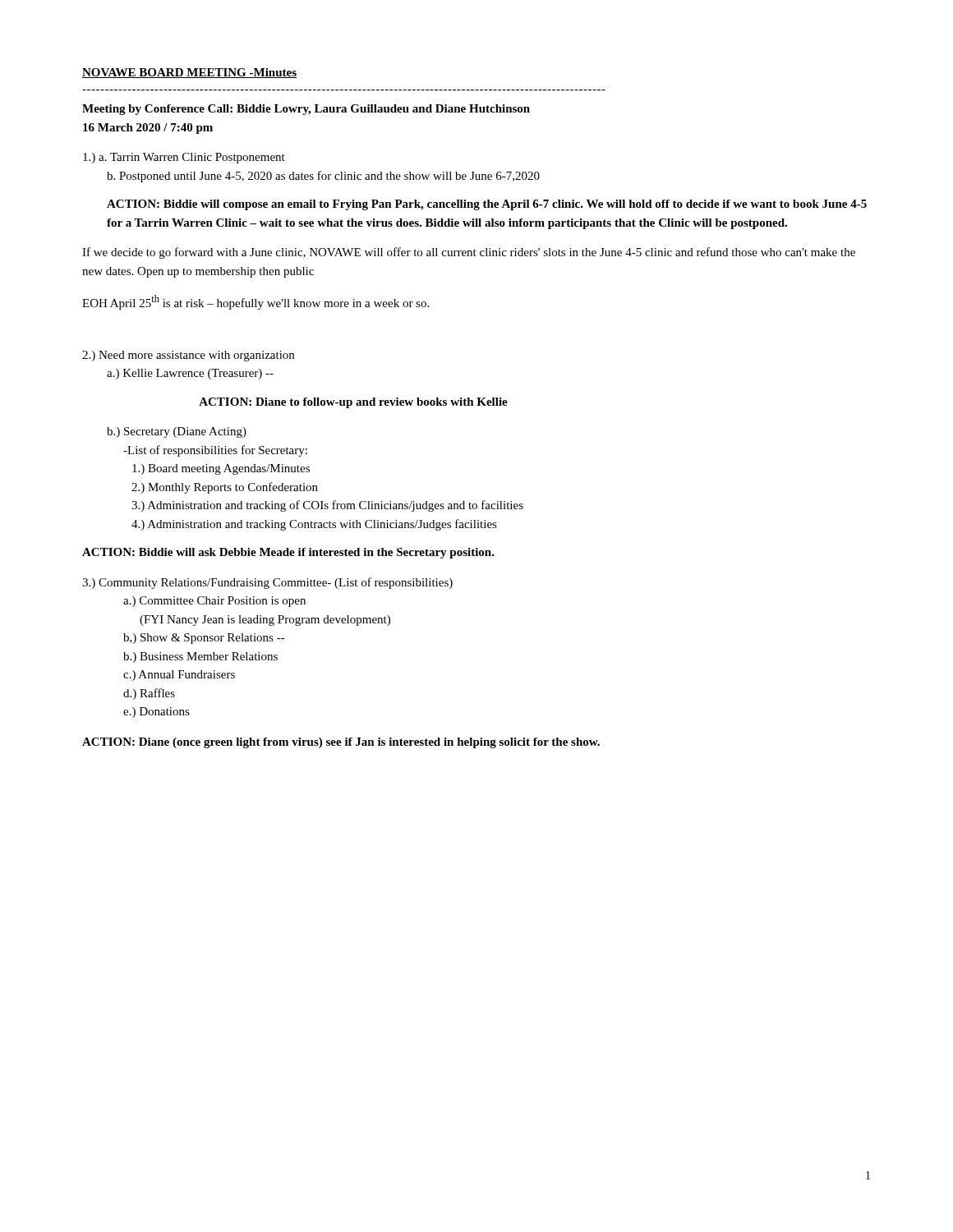Find the text block containing "ACTION: Biddie will ask"
The width and height of the screenshot is (953, 1232).
[288, 552]
